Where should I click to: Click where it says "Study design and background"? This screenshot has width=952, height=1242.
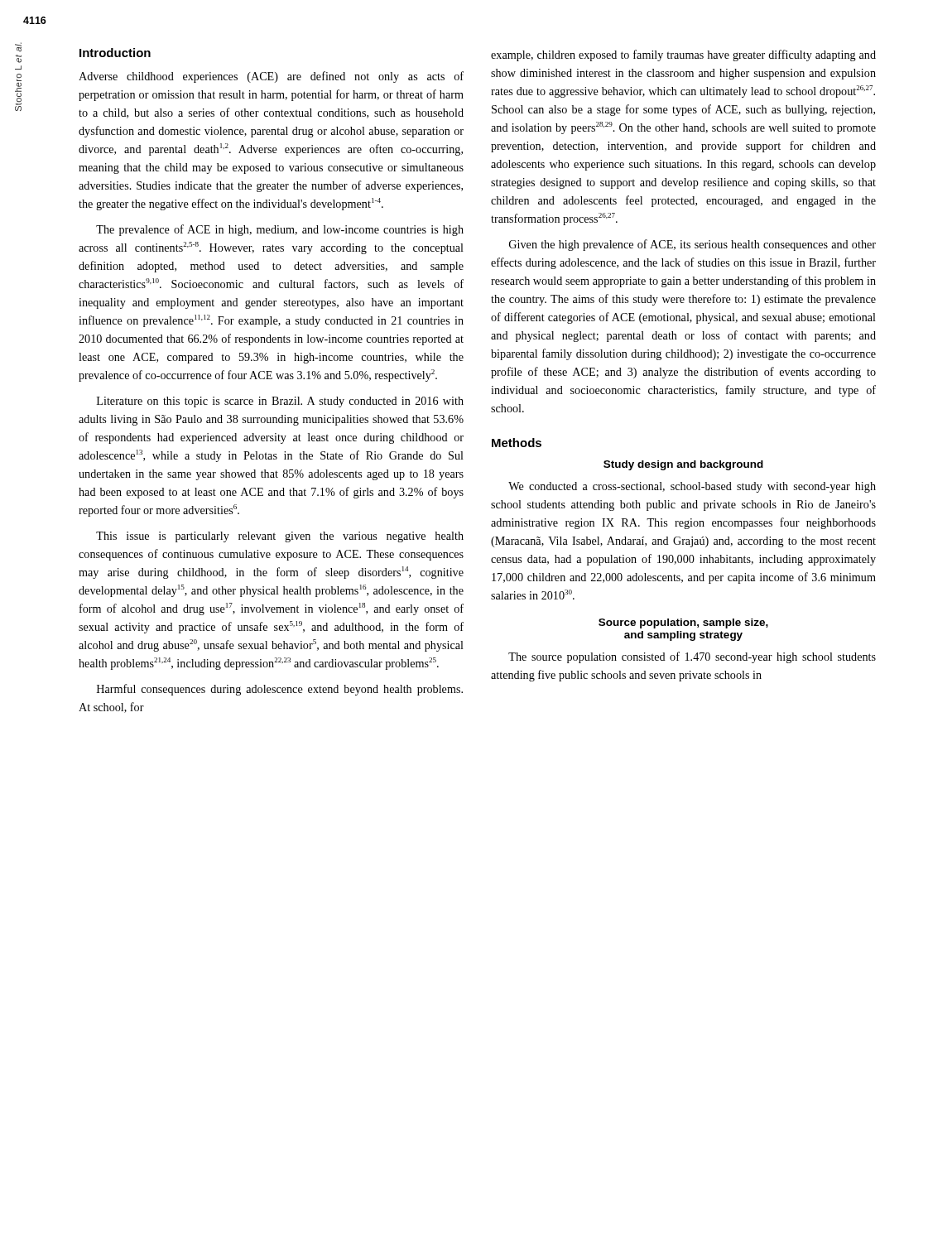pos(683,464)
